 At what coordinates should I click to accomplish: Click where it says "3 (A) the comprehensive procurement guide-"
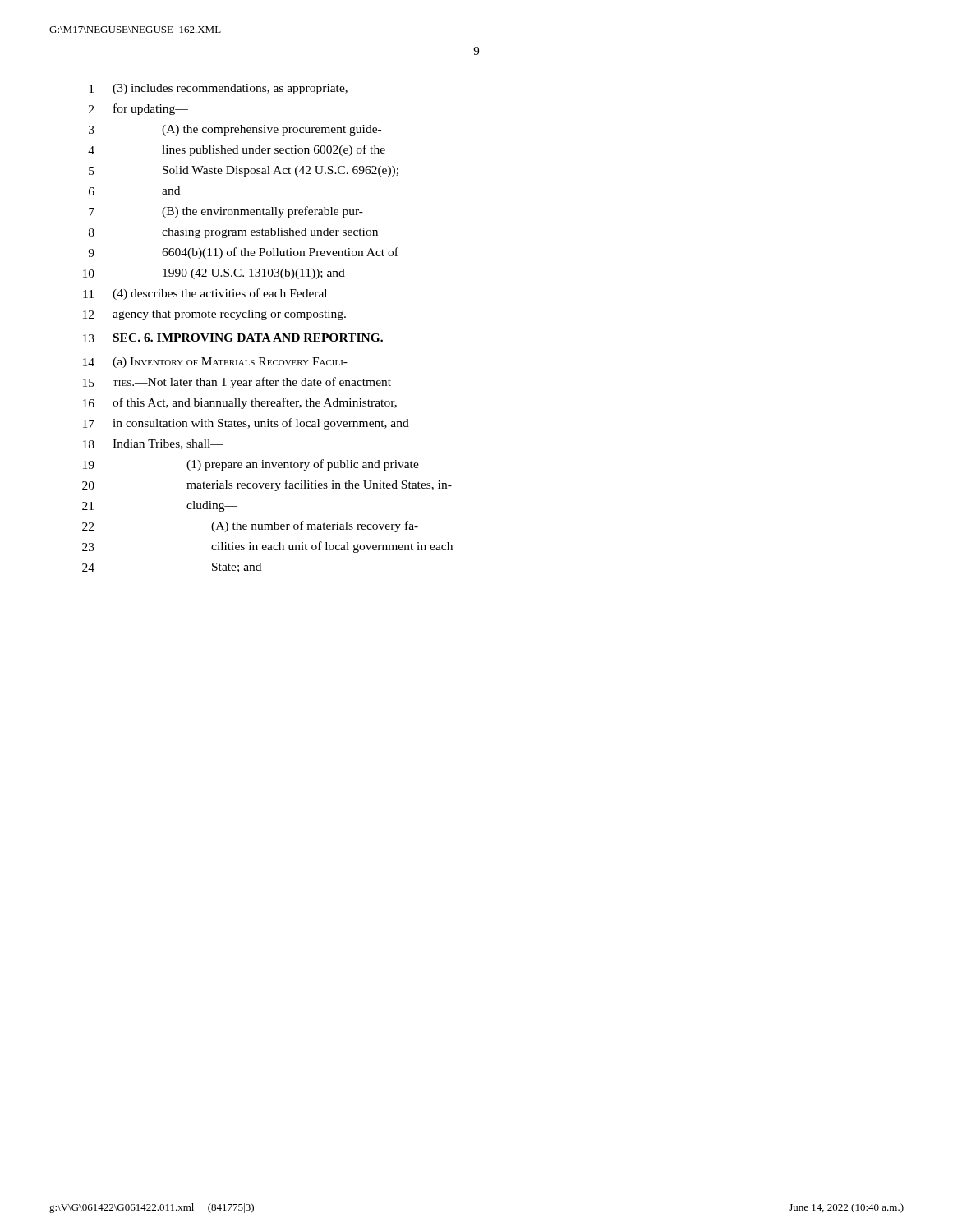pos(235,130)
